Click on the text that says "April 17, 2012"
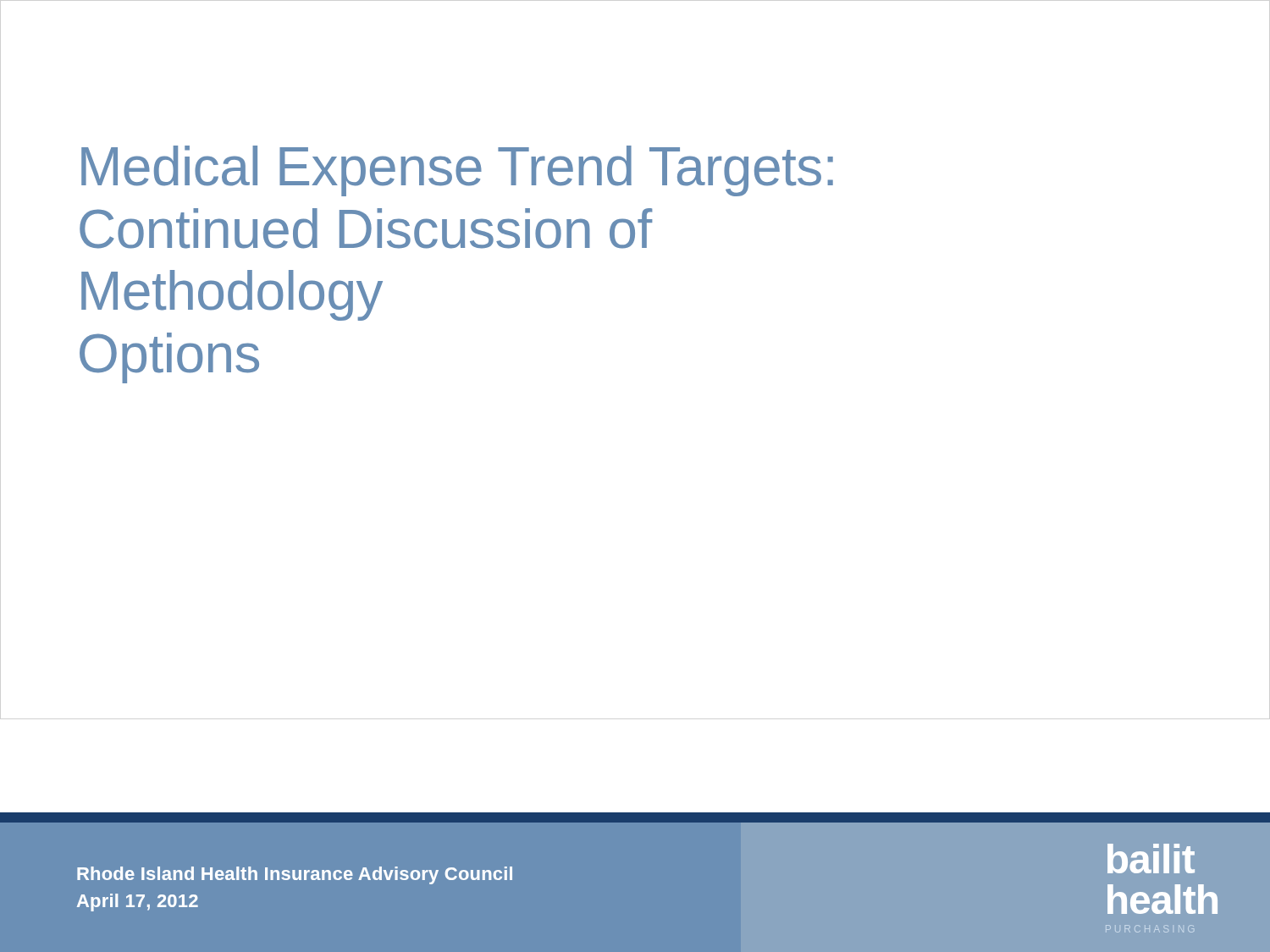The image size is (1270, 952). pyautogui.click(x=137, y=900)
